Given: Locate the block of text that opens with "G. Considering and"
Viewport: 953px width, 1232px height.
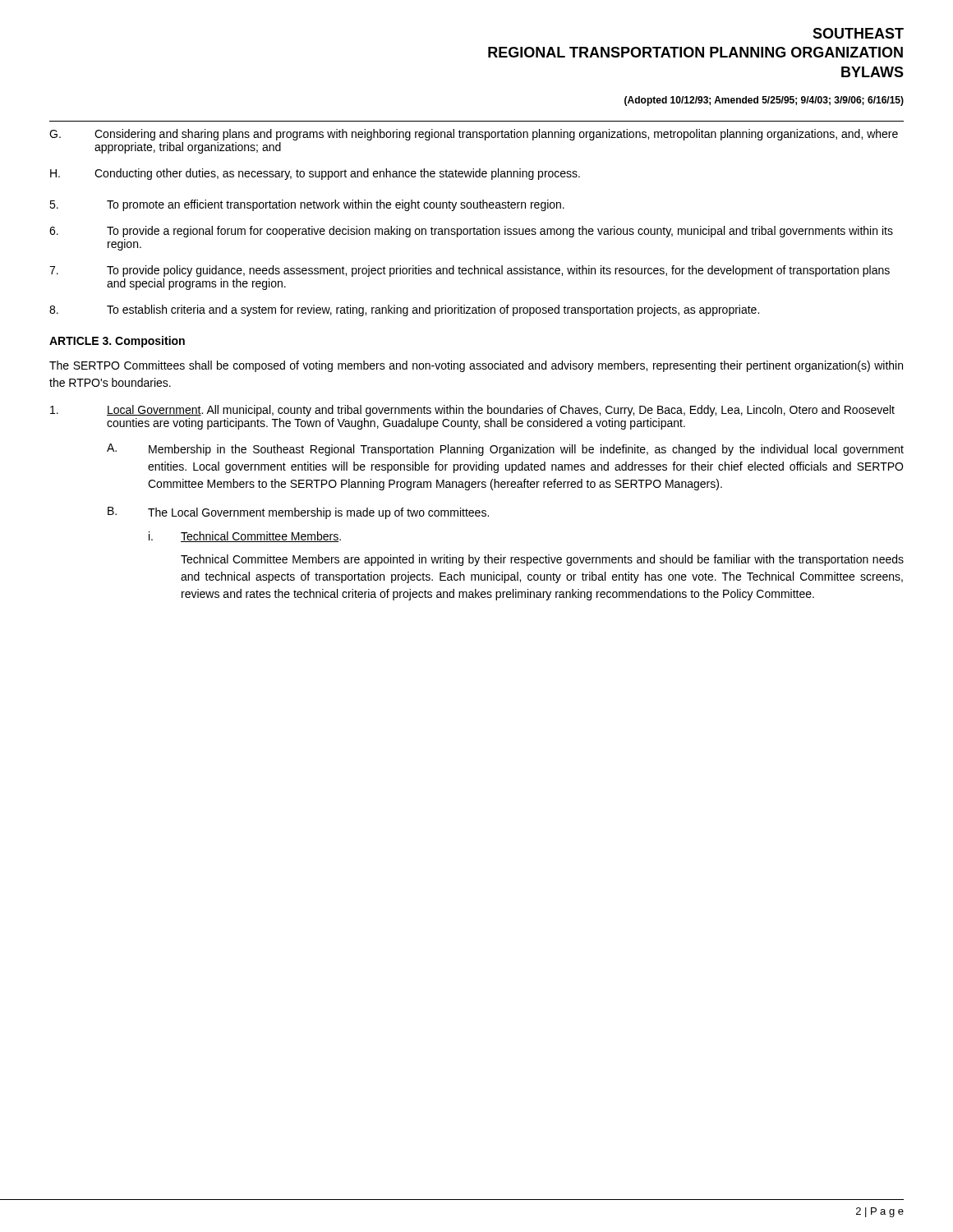Looking at the screenshot, I should coord(476,140).
